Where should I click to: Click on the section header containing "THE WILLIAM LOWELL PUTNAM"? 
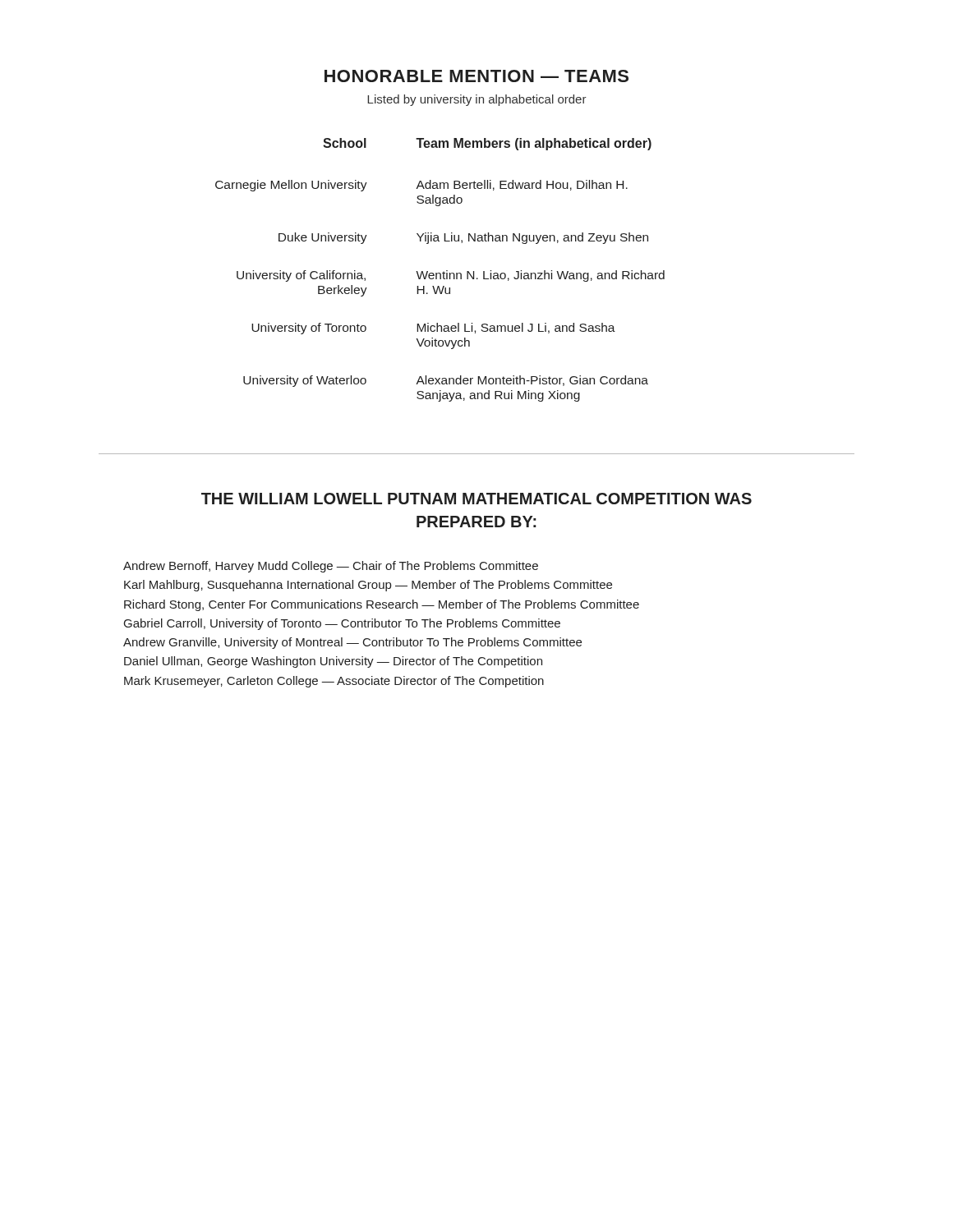(476, 510)
